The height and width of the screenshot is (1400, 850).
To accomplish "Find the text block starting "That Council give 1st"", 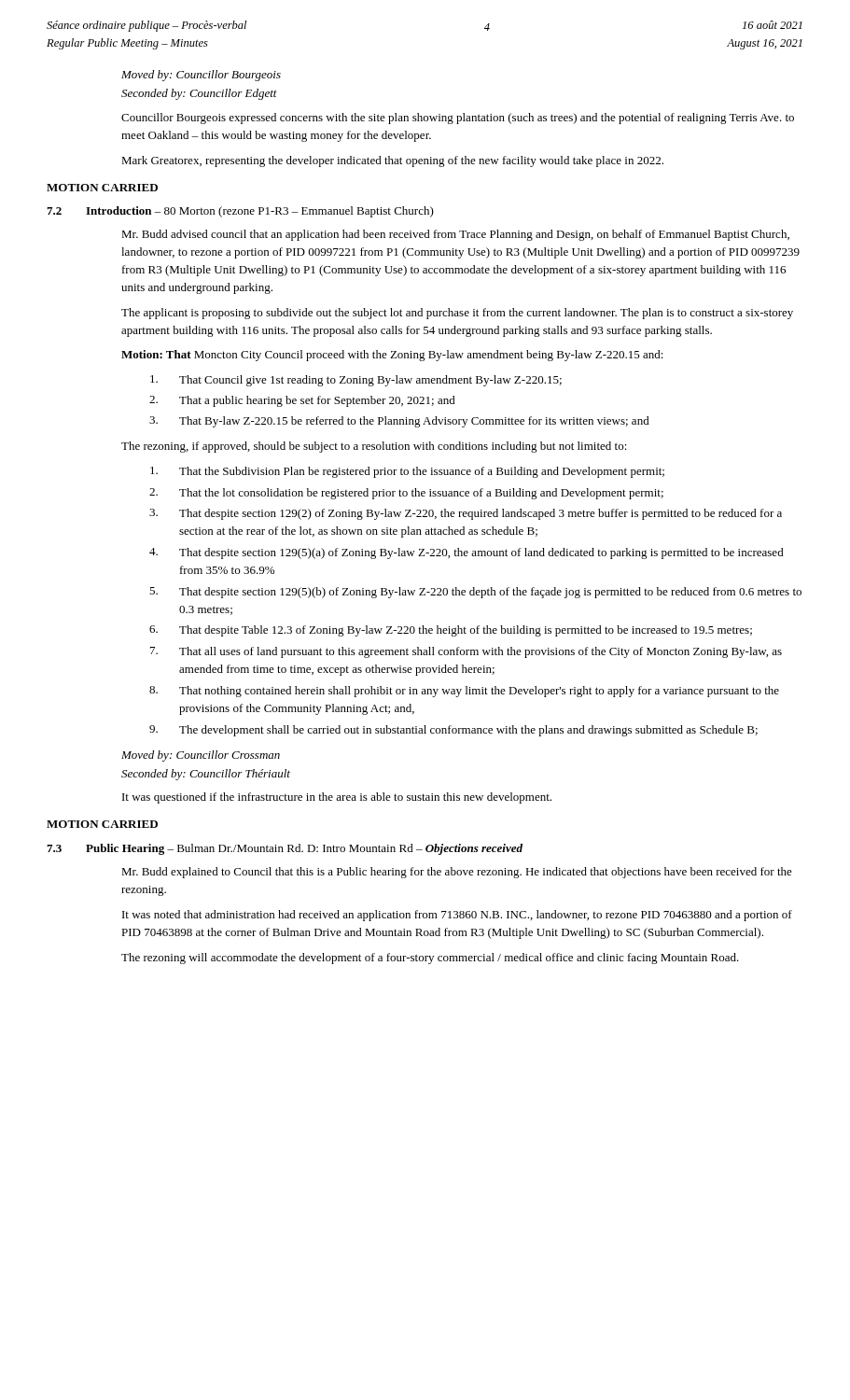I will (476, 381).
